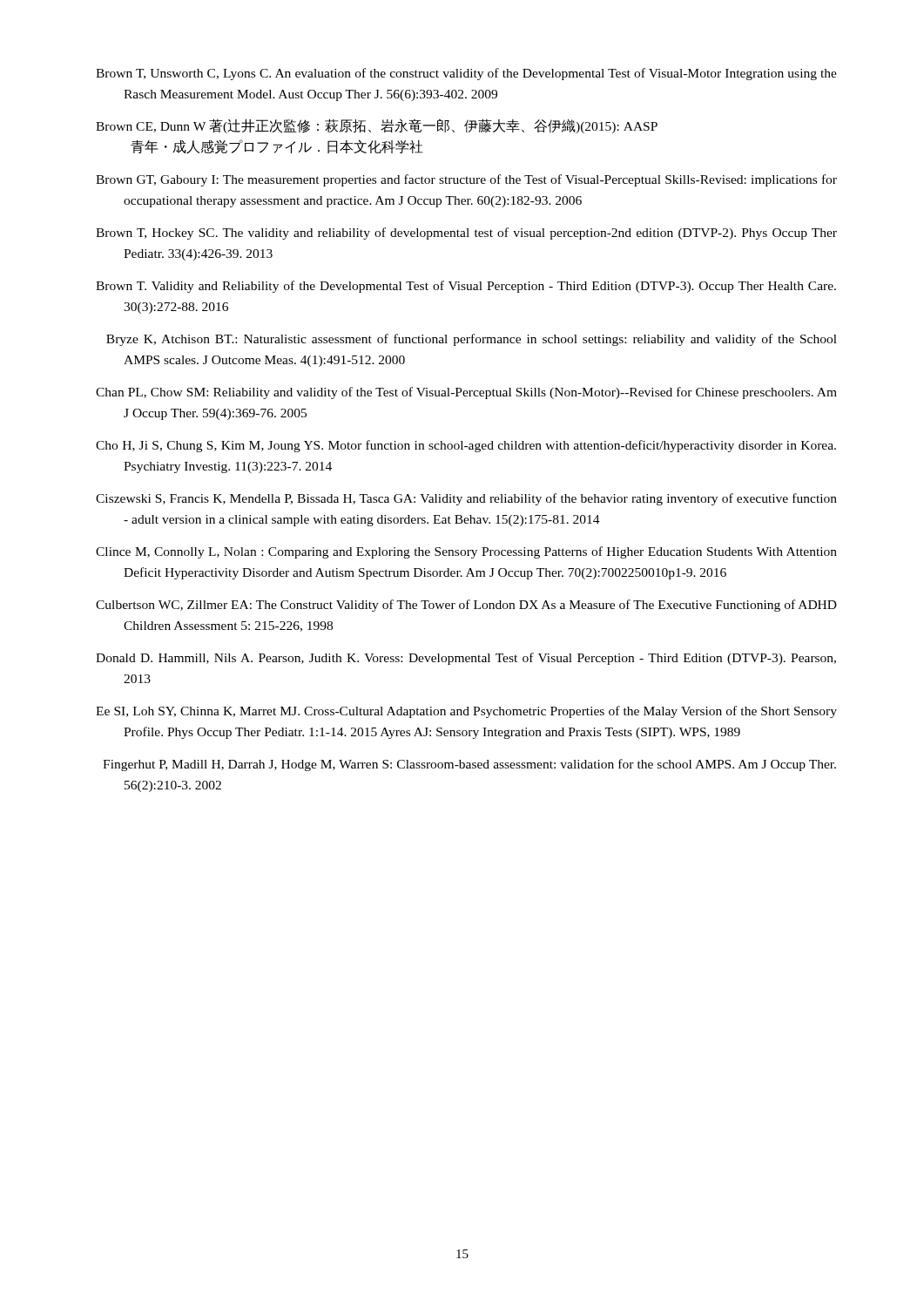Click on the list item that reads "Bryze K, Atchison BT.: Naturalistic assessment"

(466, 349)
